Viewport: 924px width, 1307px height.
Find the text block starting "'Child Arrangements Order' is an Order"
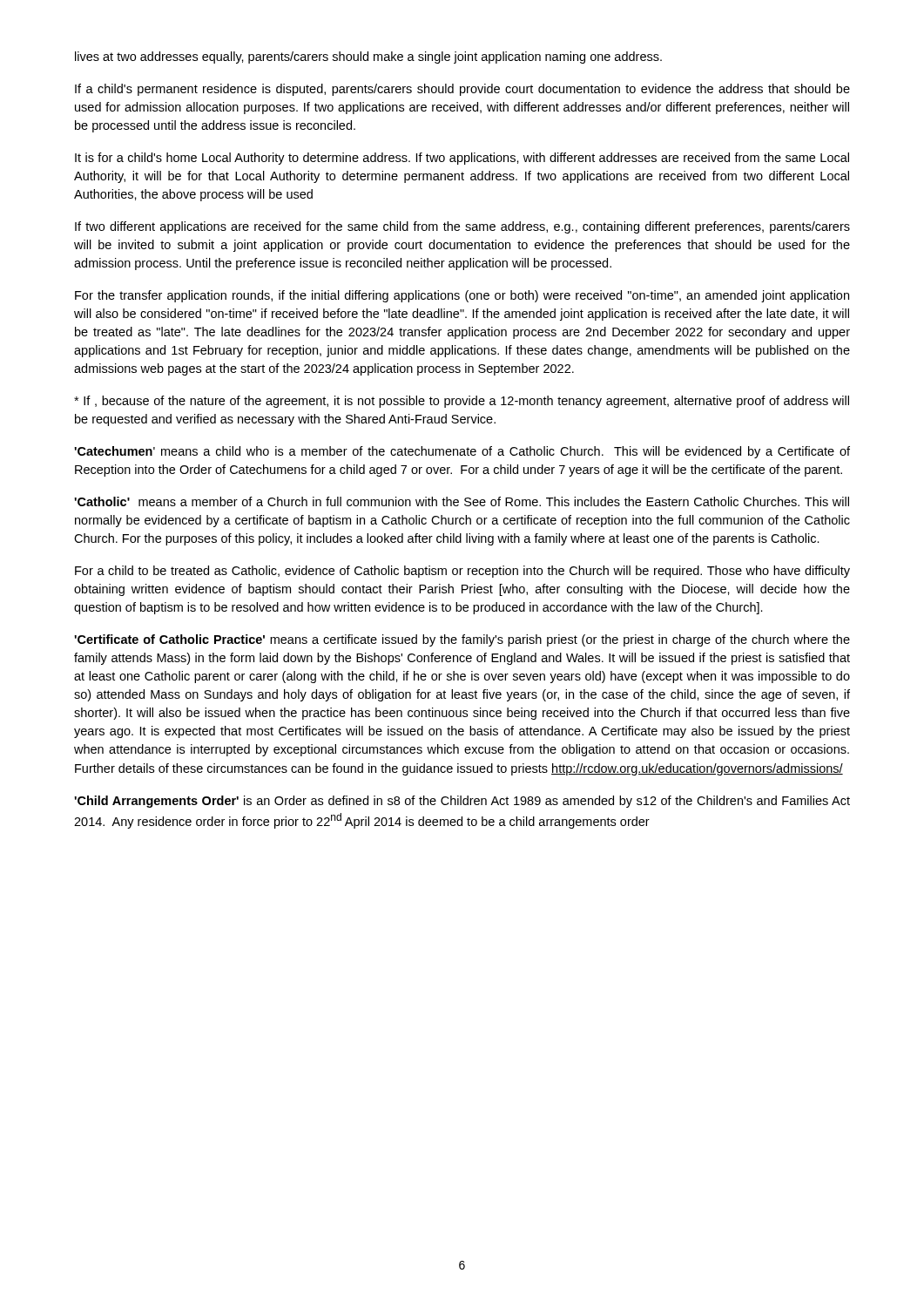462,811
